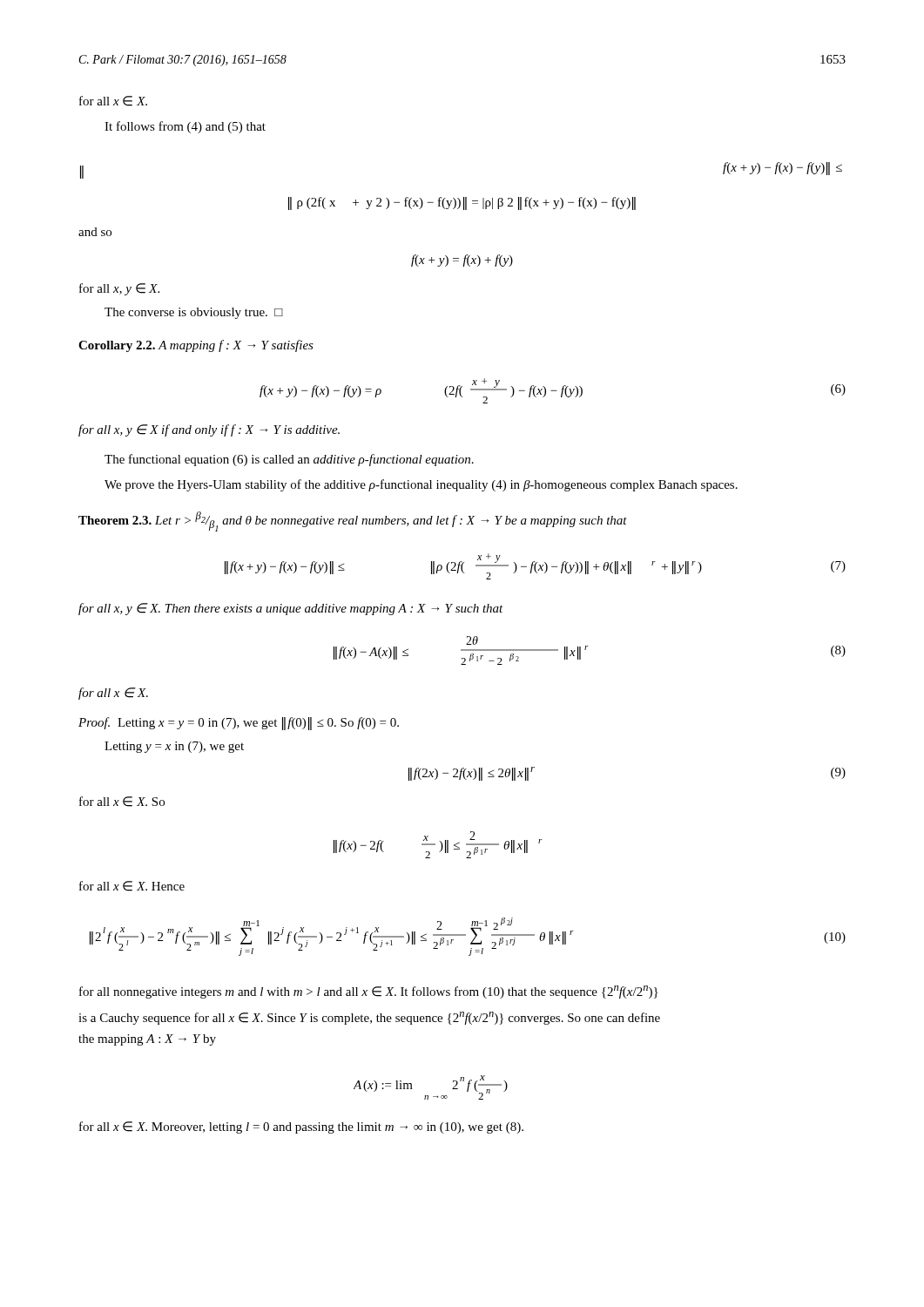Screen dimensions: 1307x924
Task: Click on the formula containing "f(x + y) ="
Action: click(462, 260)
